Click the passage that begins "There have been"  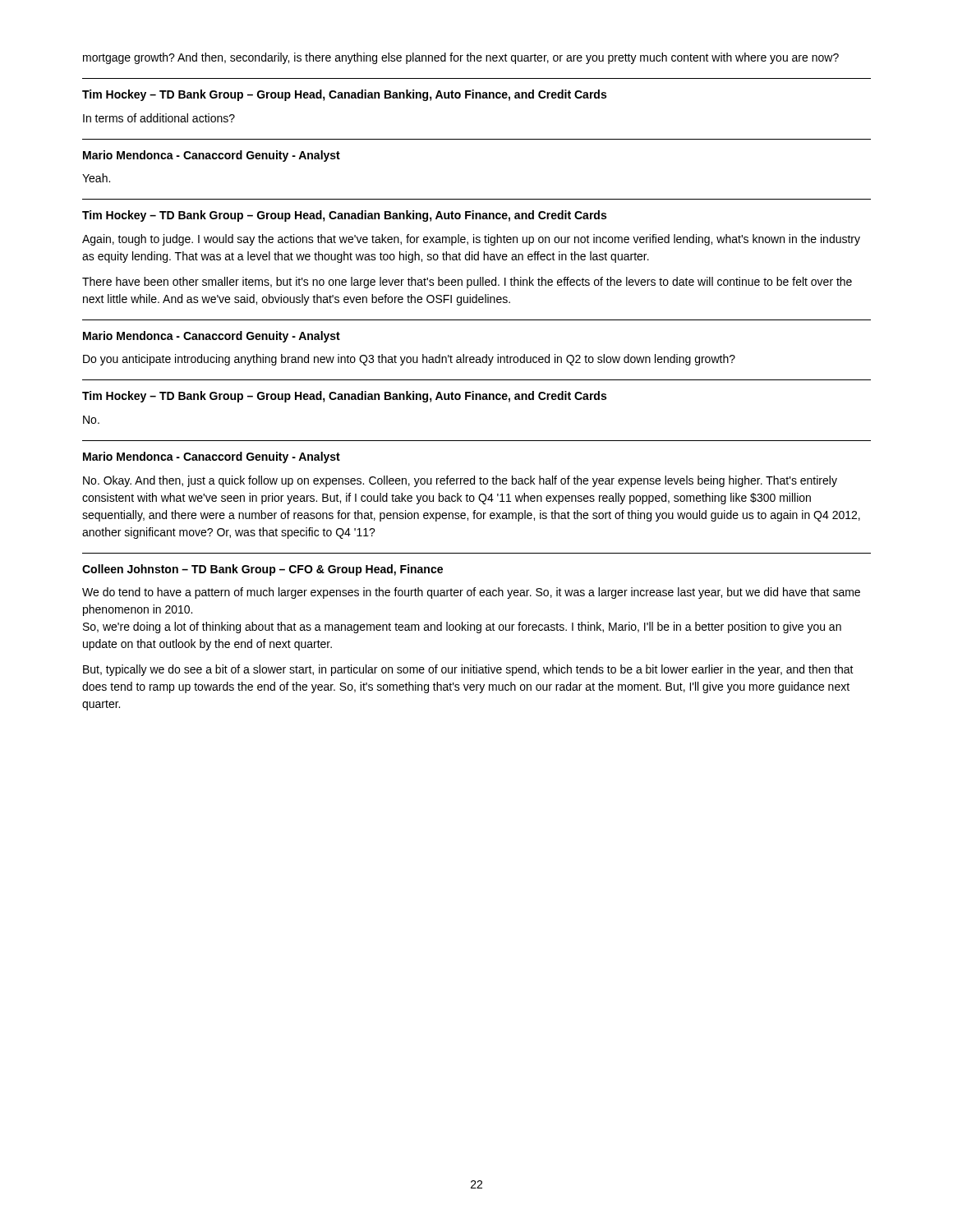467,290
